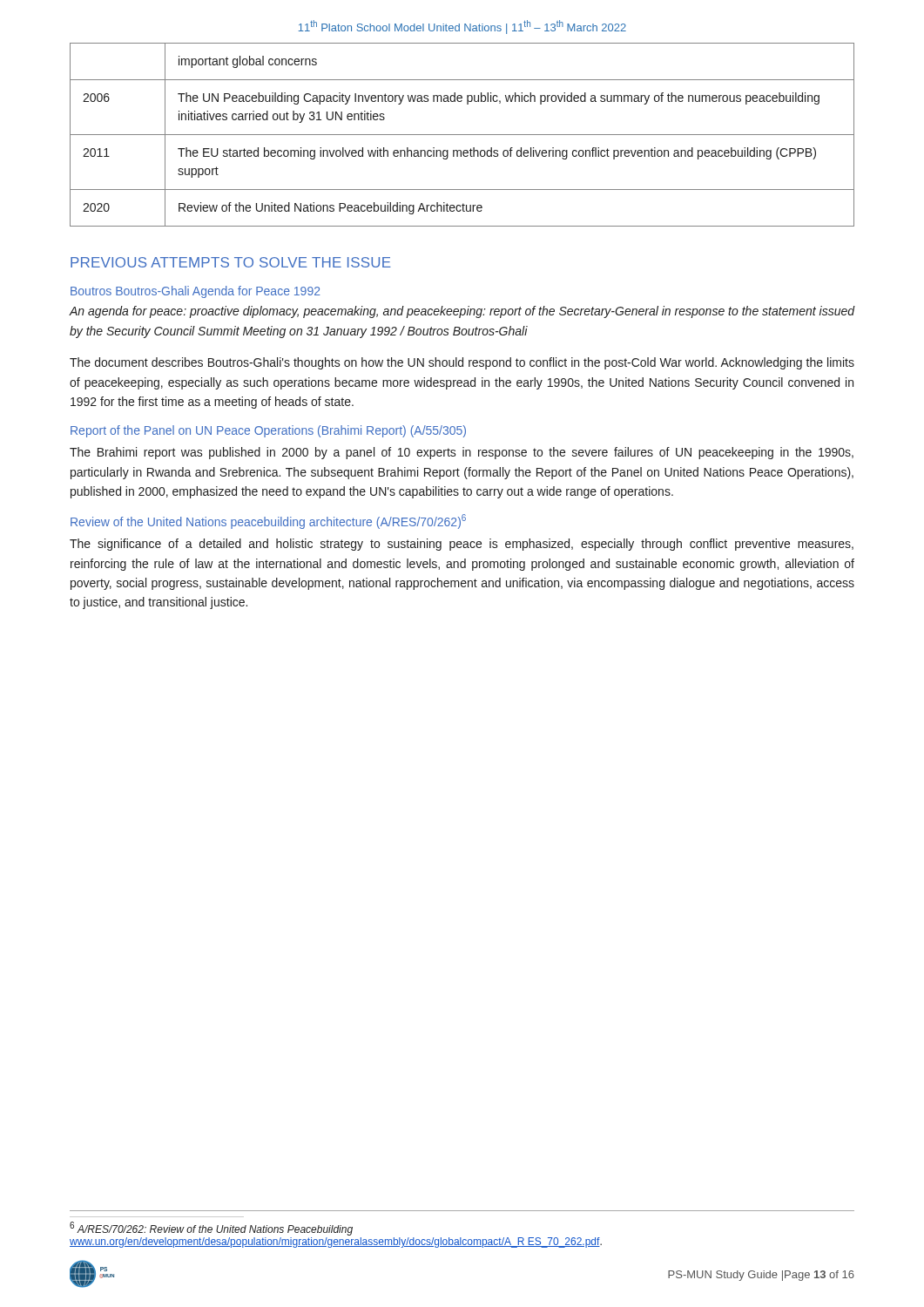Image resolution: width=924 pixels, height=1307 pixels.
Task: Select the section header that says "Boutros Boutros-Ghali Agenda"
Action: [195, 291]
